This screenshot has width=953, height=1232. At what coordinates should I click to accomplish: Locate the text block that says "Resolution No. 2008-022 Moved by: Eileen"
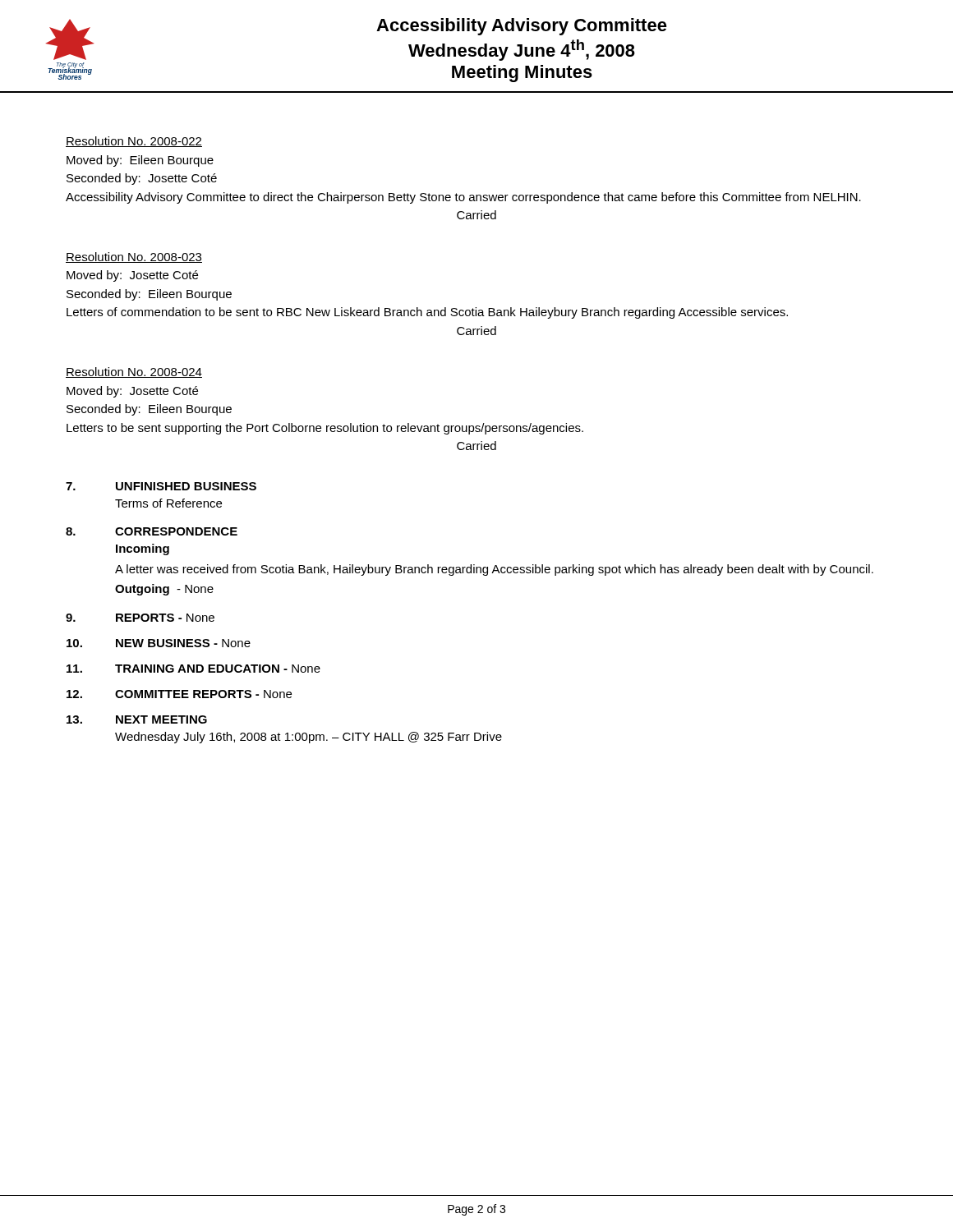tap(134, 142)
